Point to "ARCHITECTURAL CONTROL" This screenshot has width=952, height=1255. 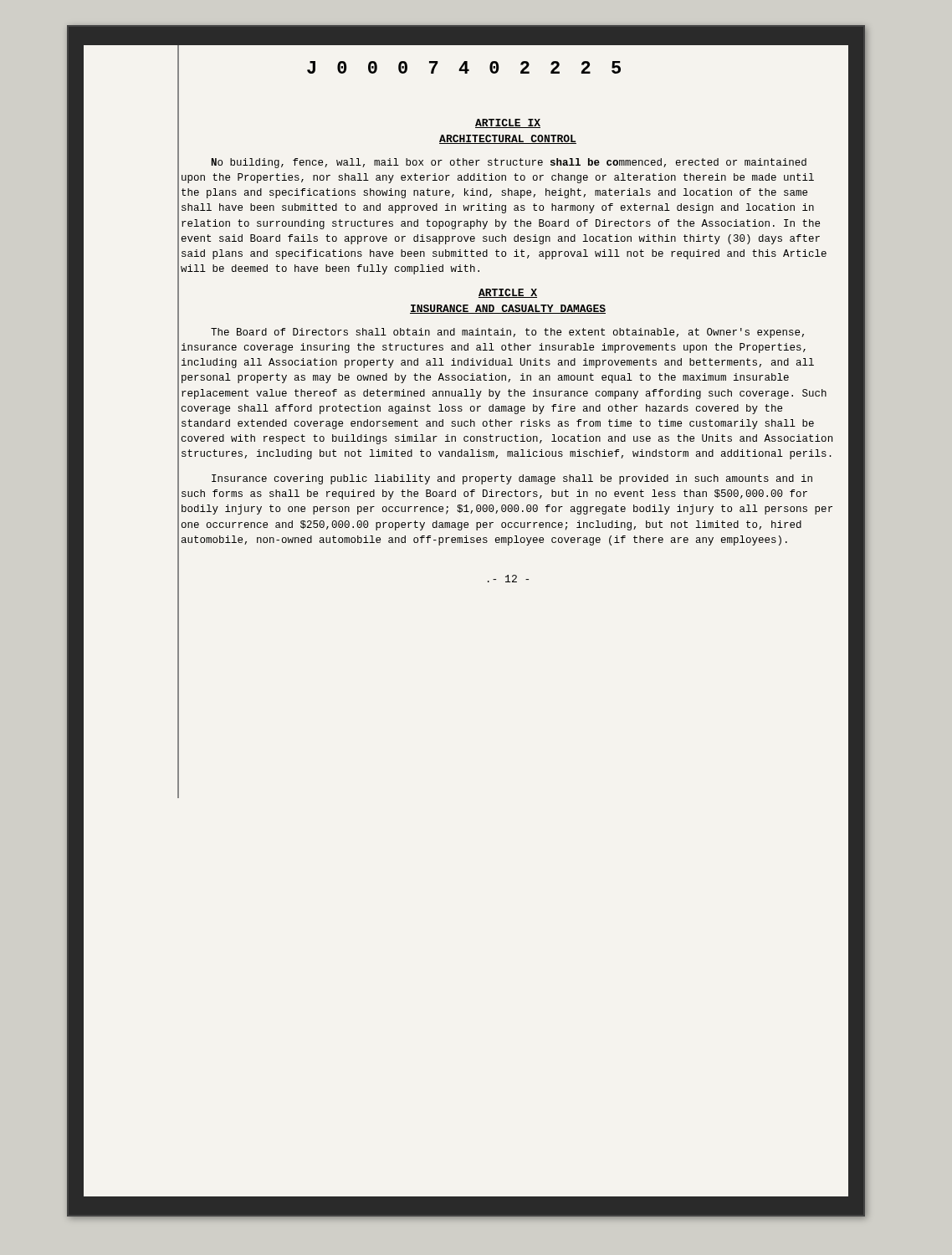tap(508, 139)
